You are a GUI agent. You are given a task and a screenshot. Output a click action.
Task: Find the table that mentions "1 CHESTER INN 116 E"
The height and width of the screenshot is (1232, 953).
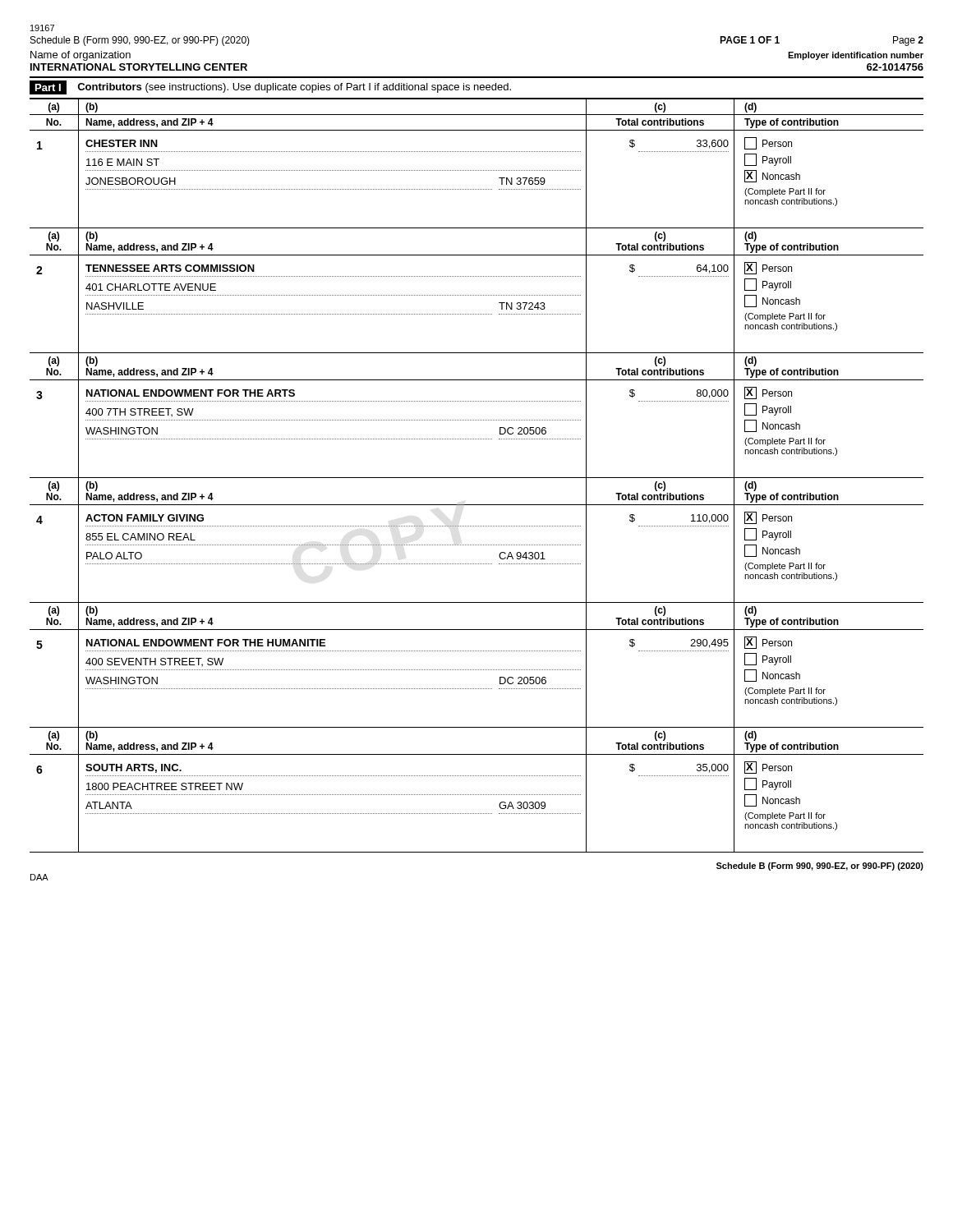[476, 492]
